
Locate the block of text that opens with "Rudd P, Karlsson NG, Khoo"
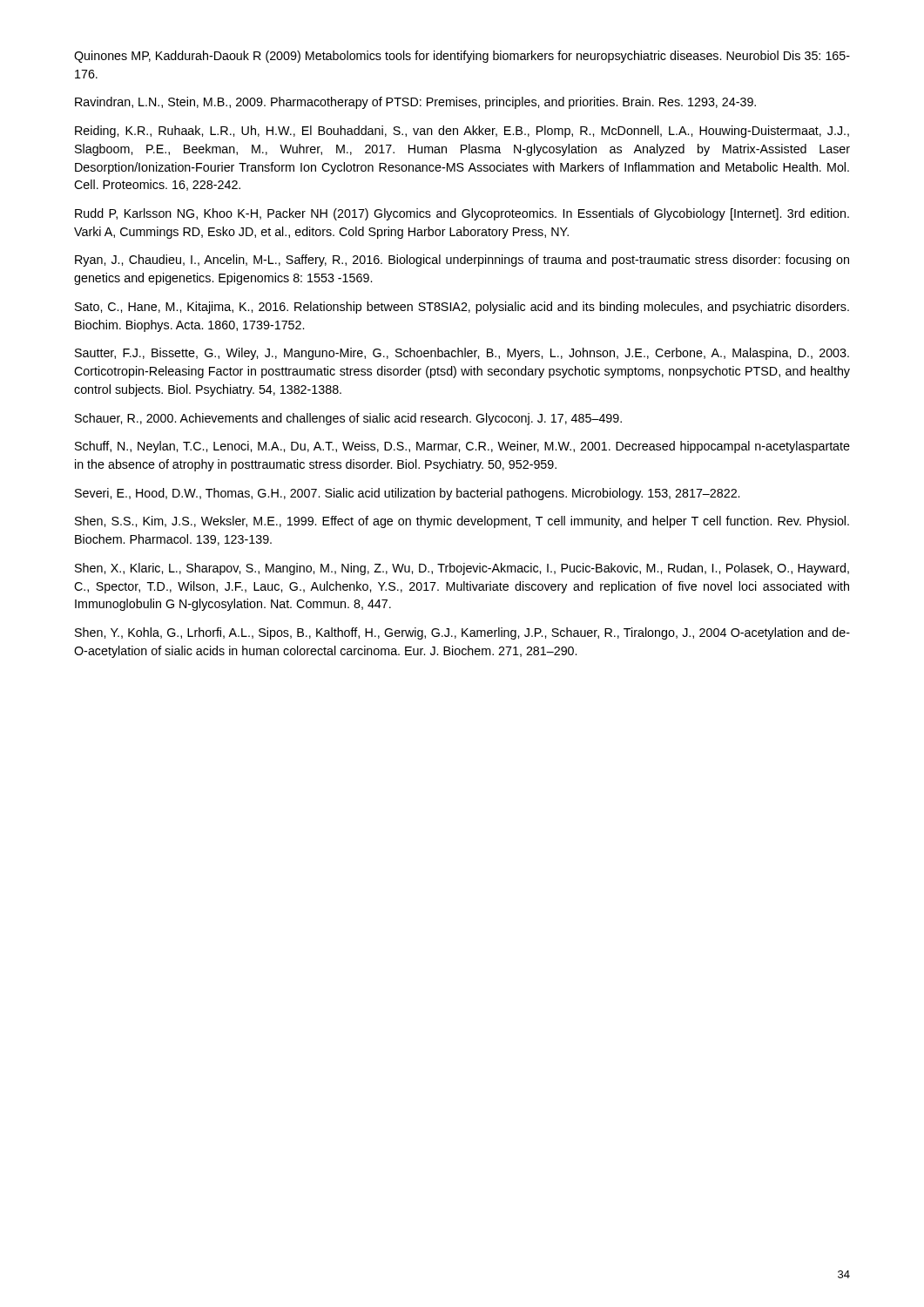coord(462,223)
